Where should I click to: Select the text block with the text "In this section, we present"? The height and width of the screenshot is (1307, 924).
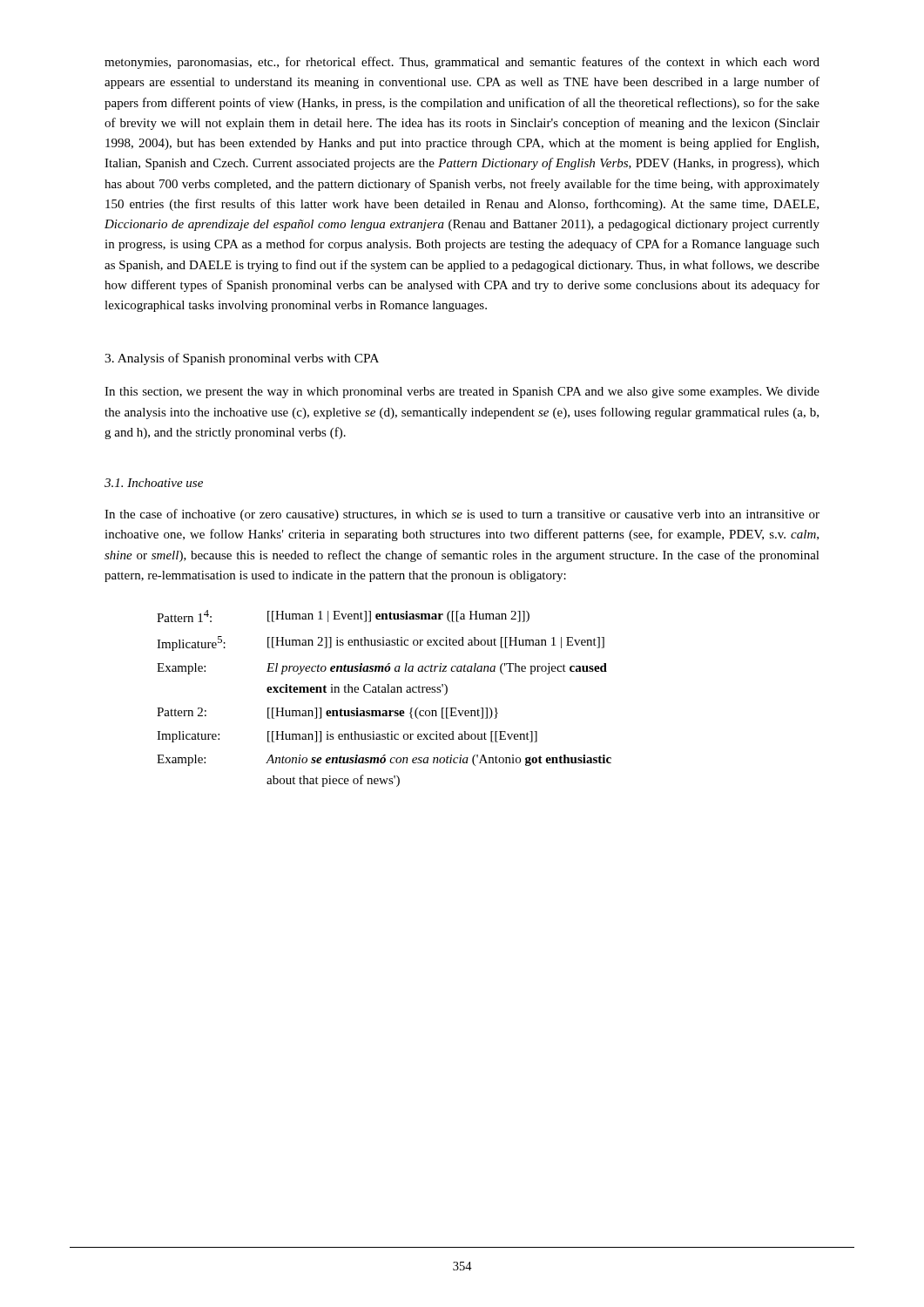[x=462, y=412]
